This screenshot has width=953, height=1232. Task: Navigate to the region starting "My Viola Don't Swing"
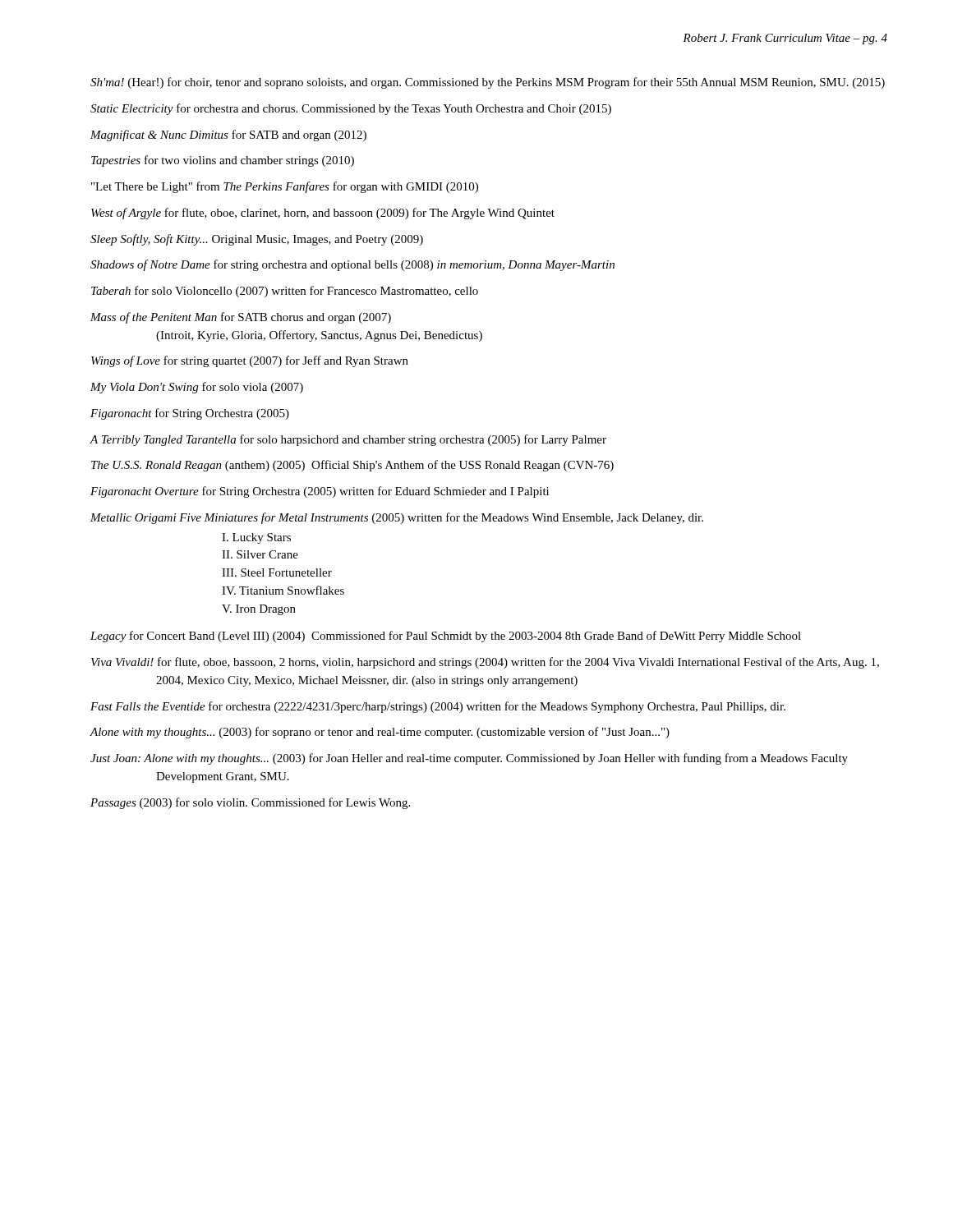point(197,388)
